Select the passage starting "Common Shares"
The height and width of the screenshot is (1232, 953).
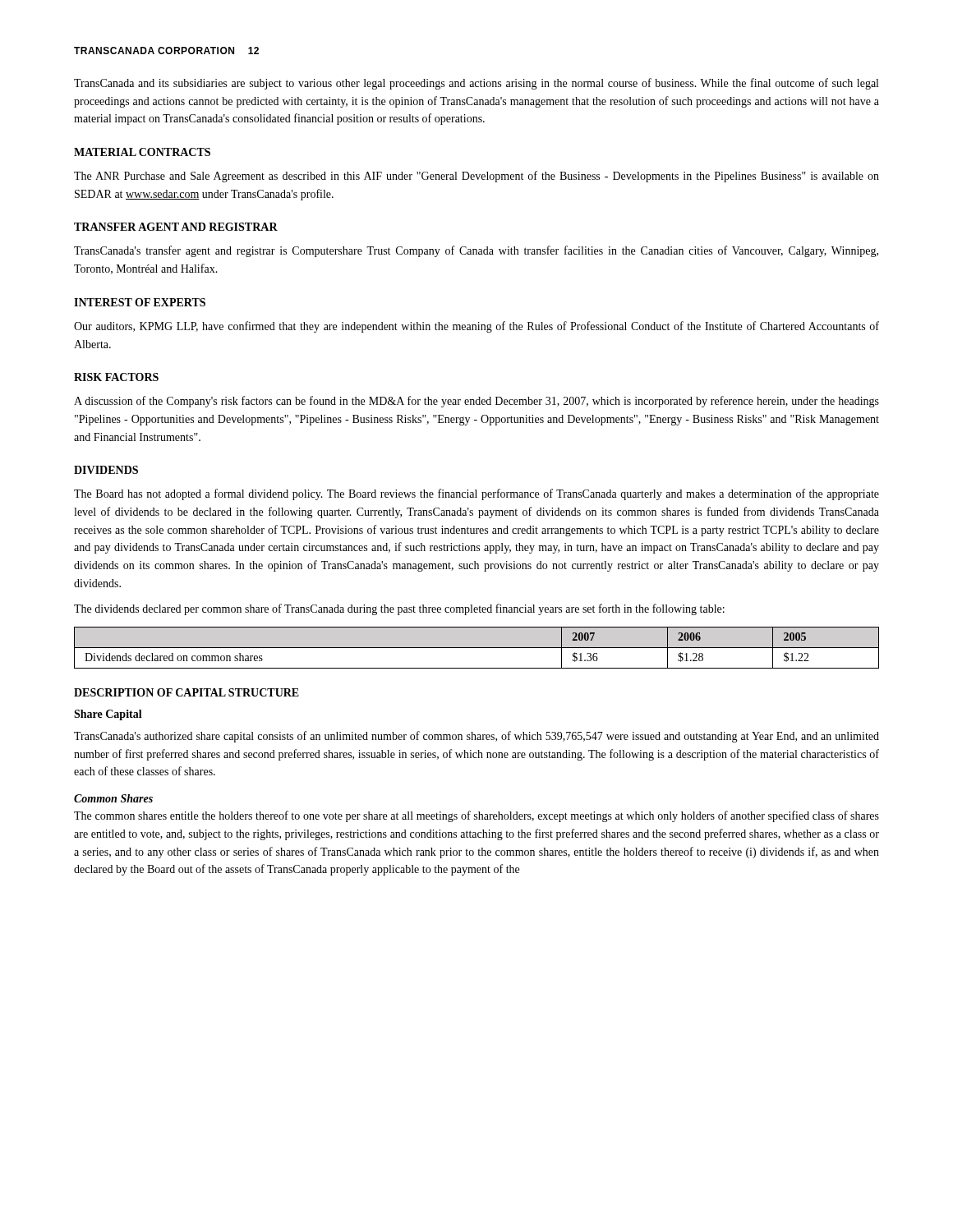click(x=113, y=799)
